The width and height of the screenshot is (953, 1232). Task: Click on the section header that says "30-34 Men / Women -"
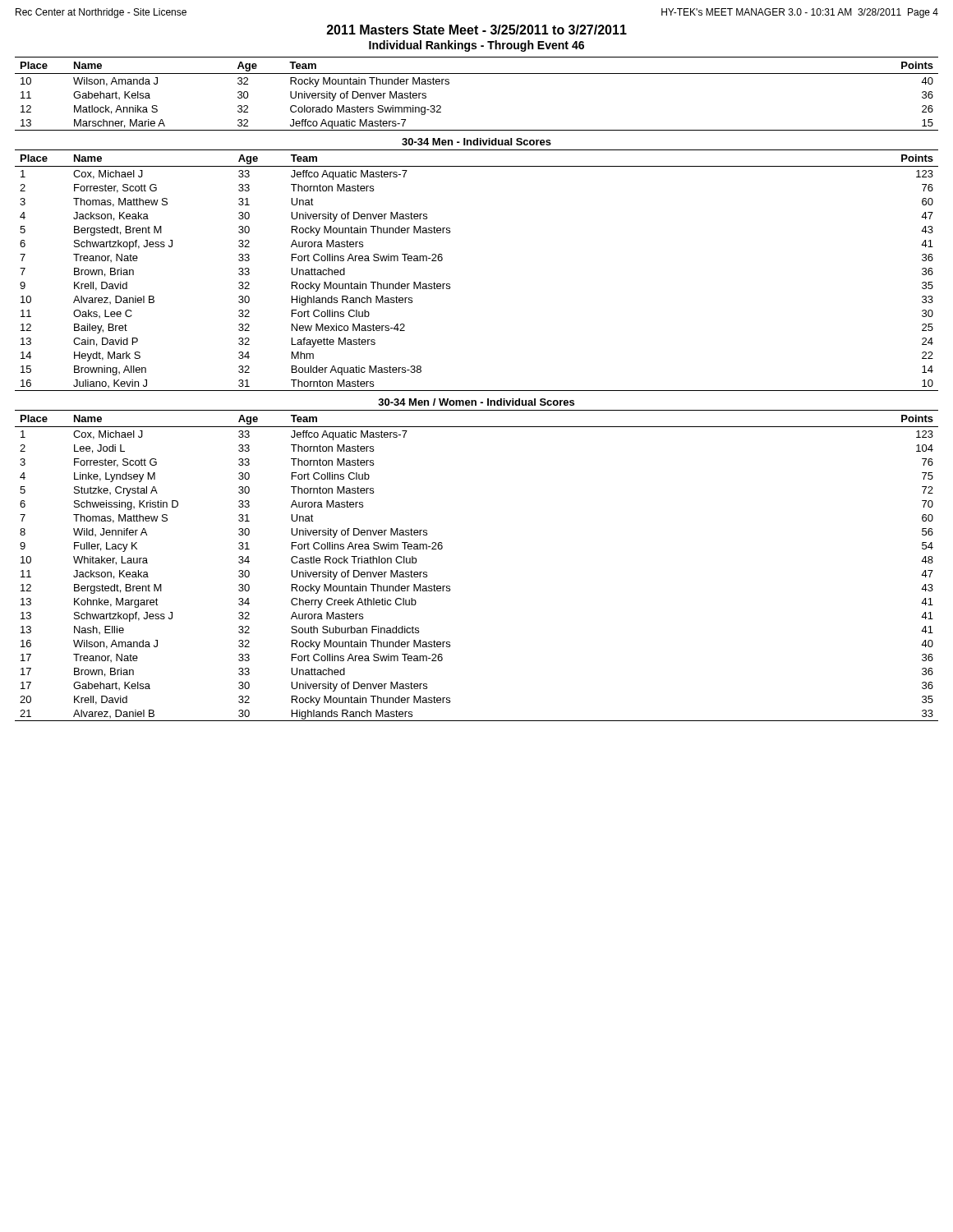(x=476, y=402)
